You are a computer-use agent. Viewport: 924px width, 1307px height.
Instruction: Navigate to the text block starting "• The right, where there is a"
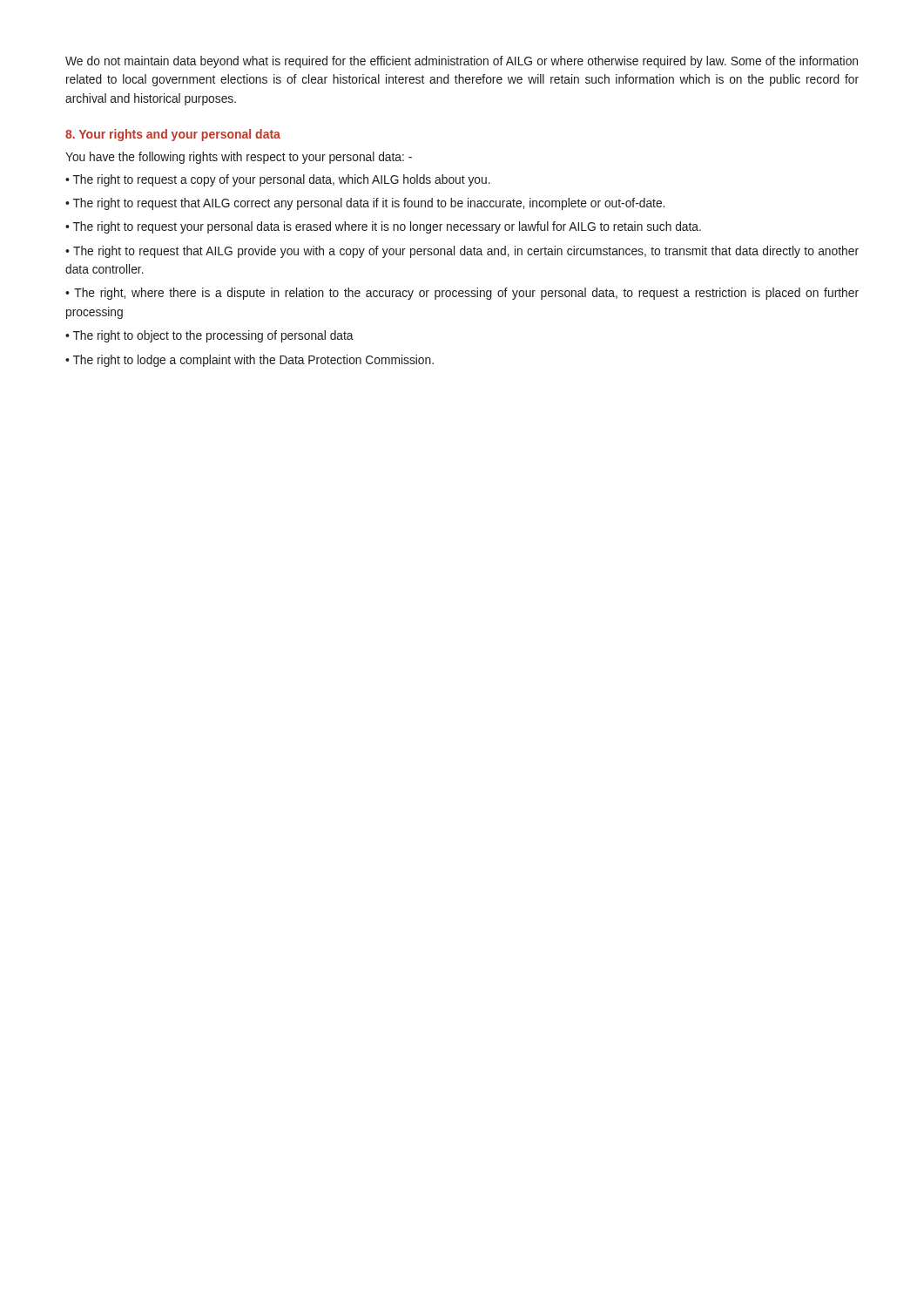pyautogui.click(x=462, y=303)
